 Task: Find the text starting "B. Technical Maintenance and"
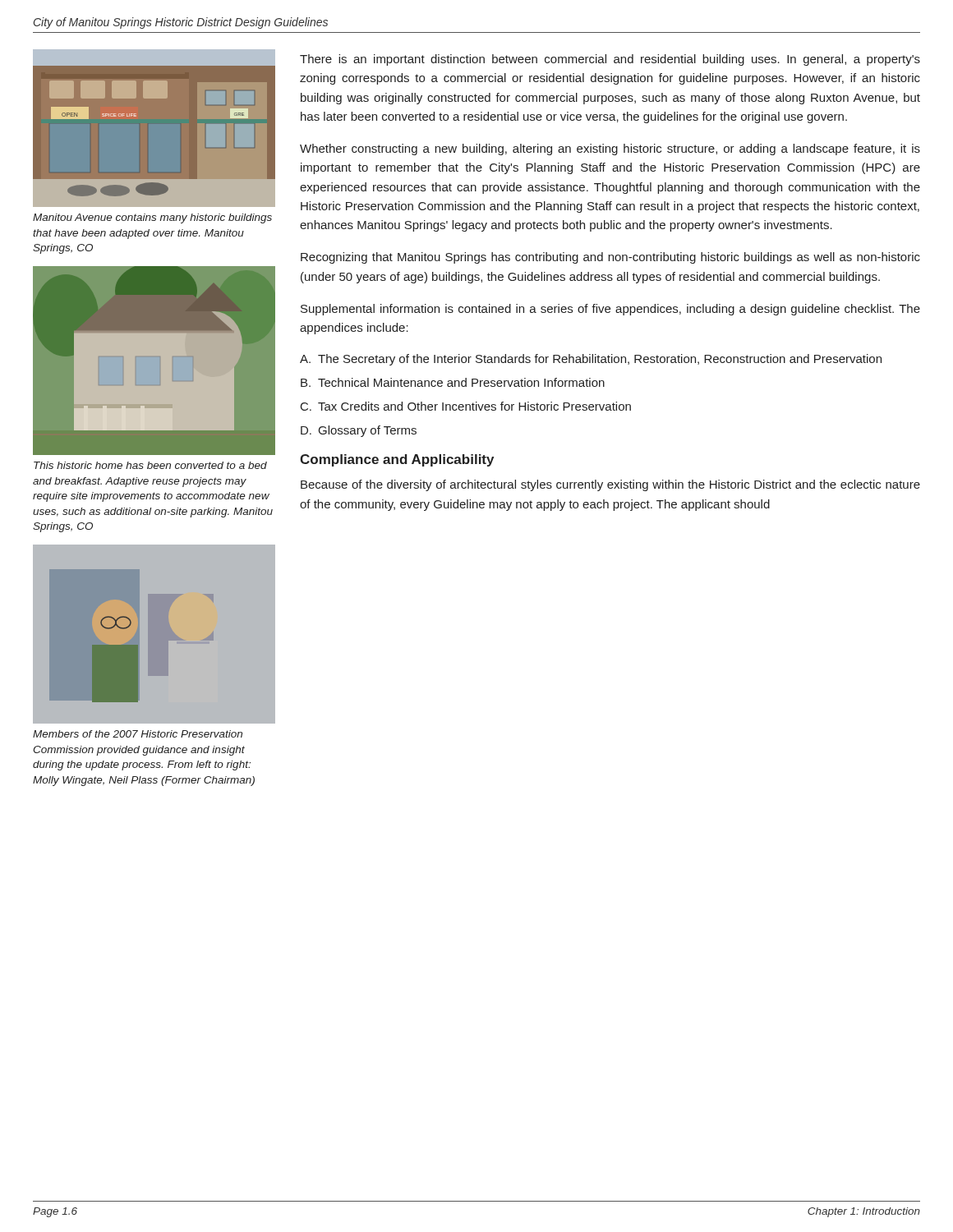[x=452, y=383]
